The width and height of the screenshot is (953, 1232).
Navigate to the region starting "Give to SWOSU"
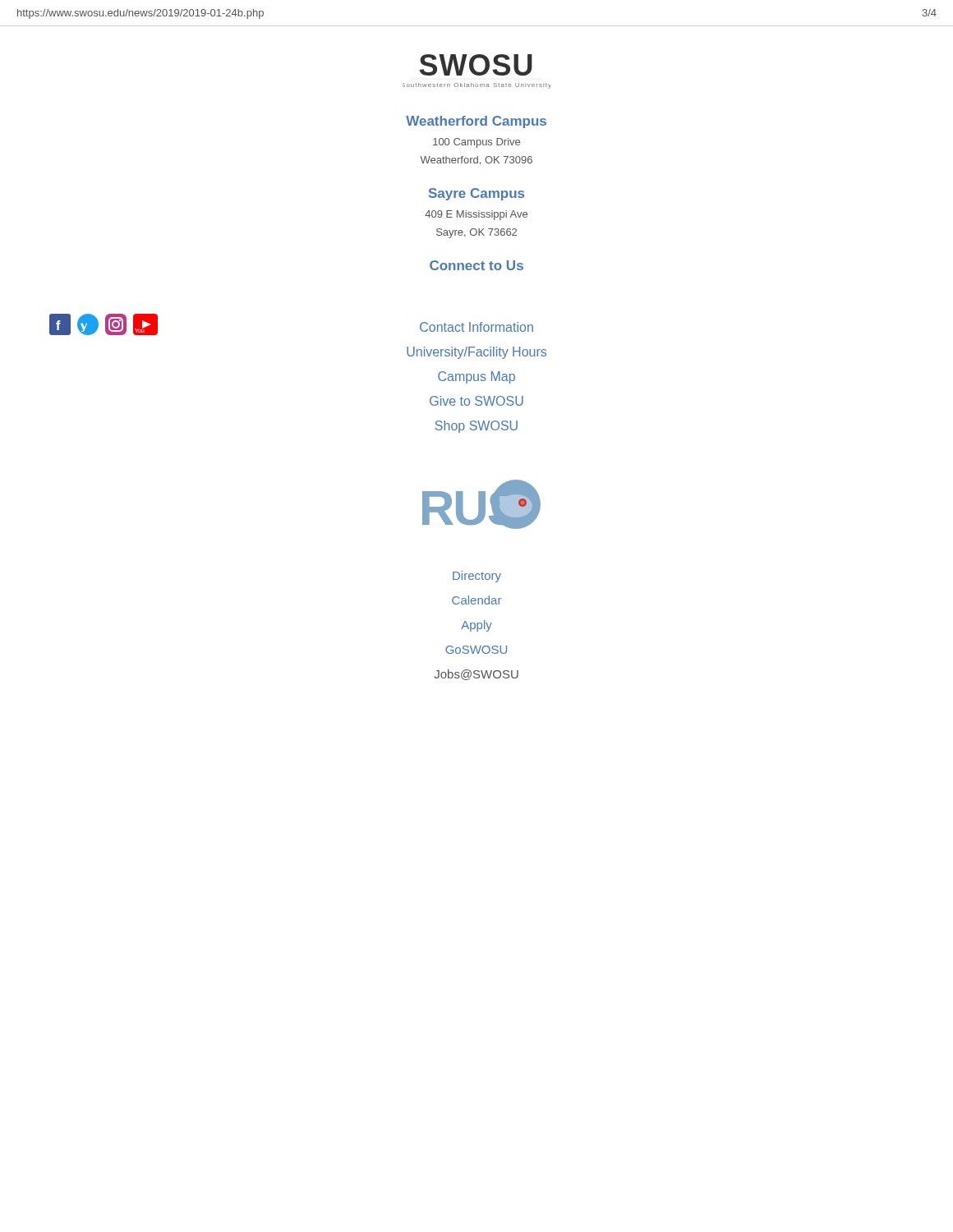476,402
